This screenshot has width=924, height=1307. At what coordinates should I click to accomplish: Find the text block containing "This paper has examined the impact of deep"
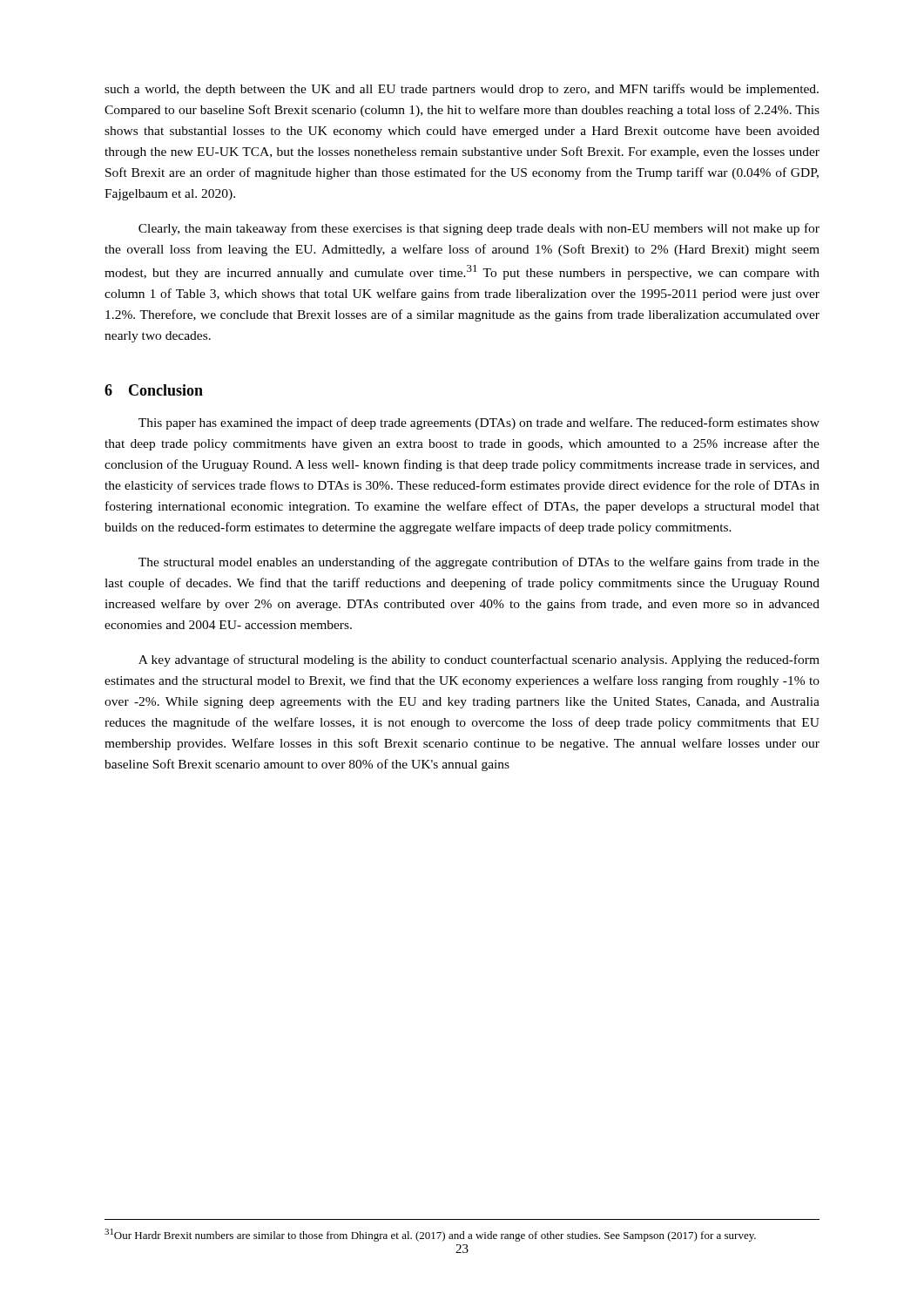coord(462,475)
